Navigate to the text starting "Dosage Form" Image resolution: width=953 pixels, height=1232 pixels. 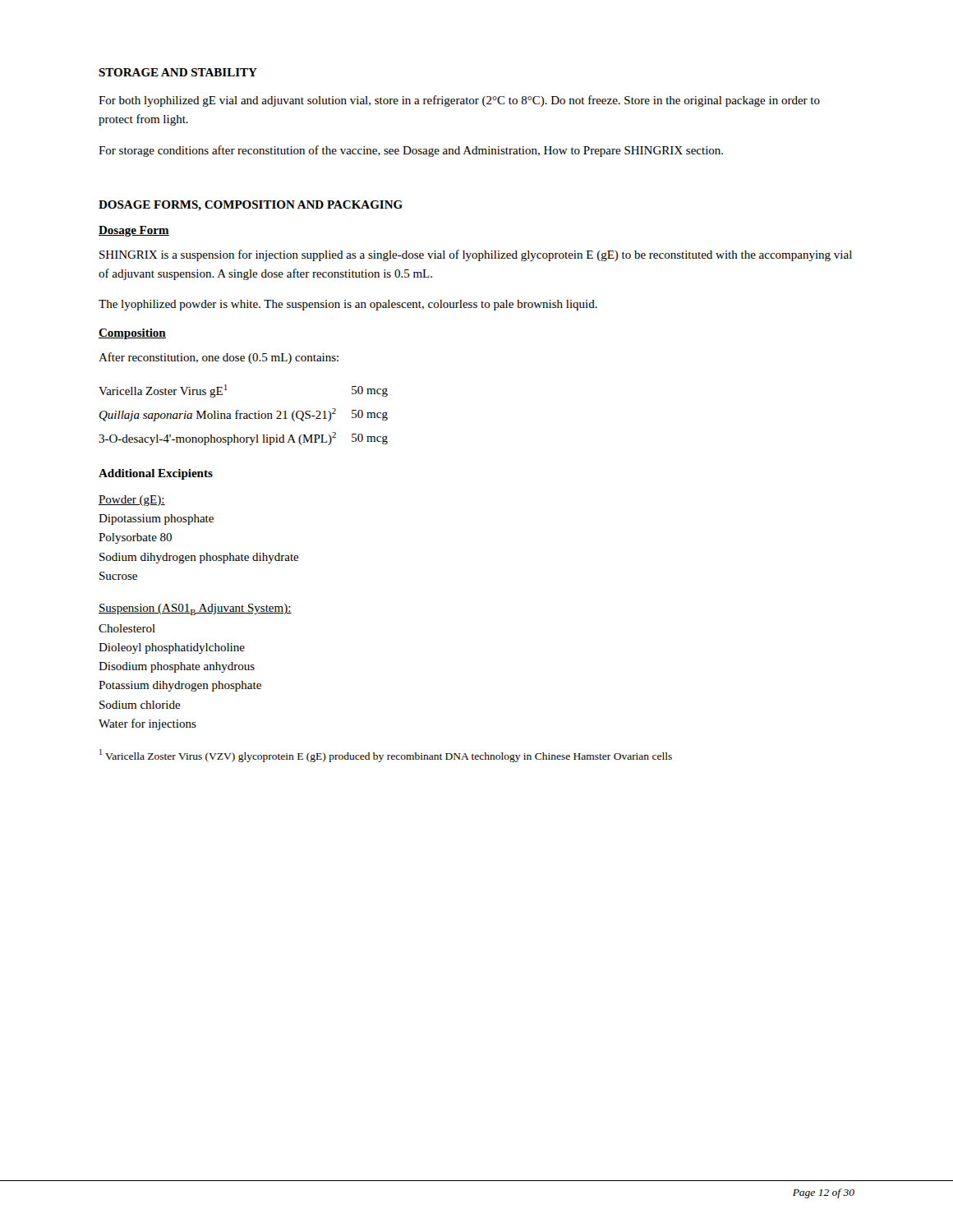pyautogui.click(x=134, y=230)
